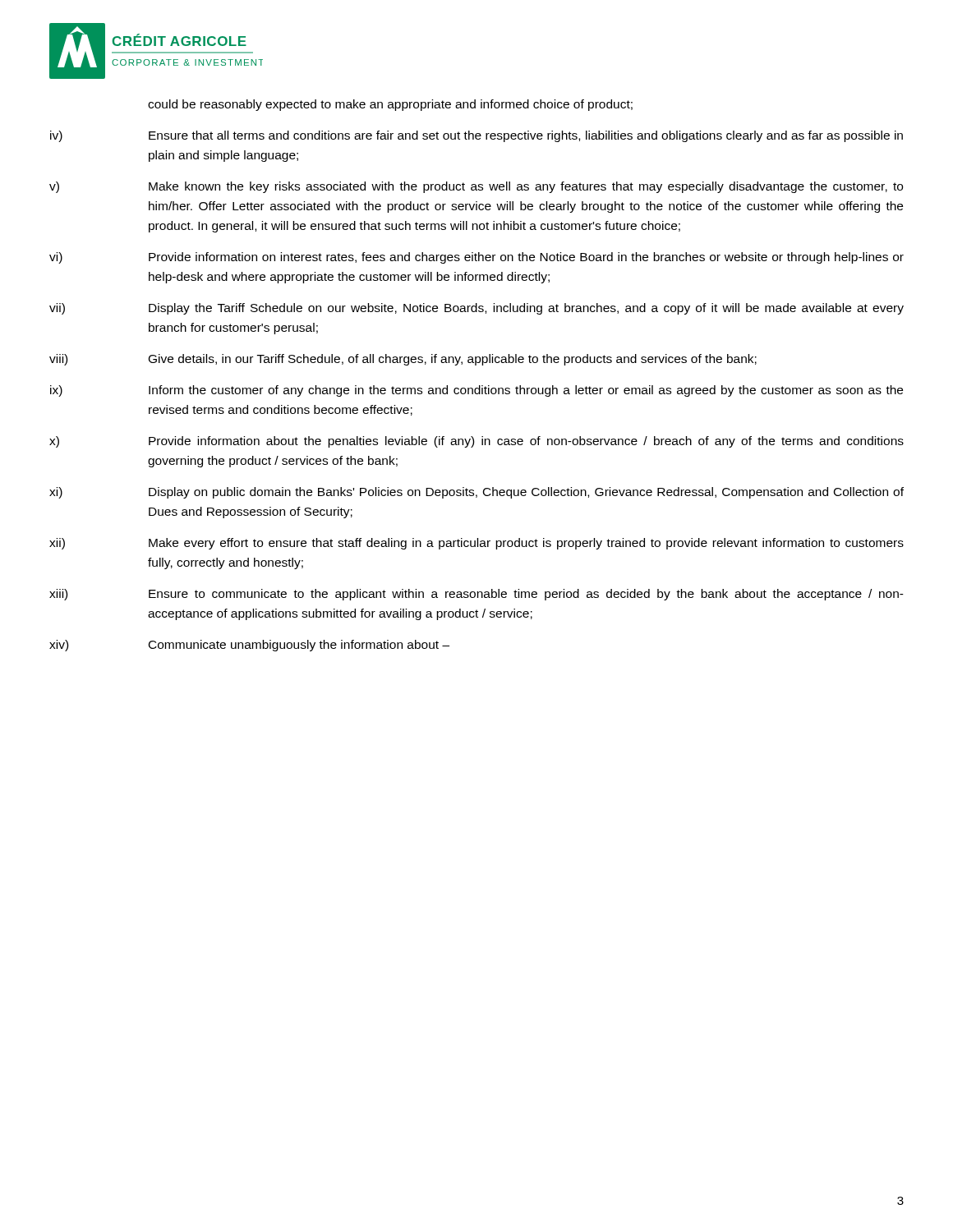953x1232 pixels.
Task: Select the logo
Action: [x=156, y=53]
